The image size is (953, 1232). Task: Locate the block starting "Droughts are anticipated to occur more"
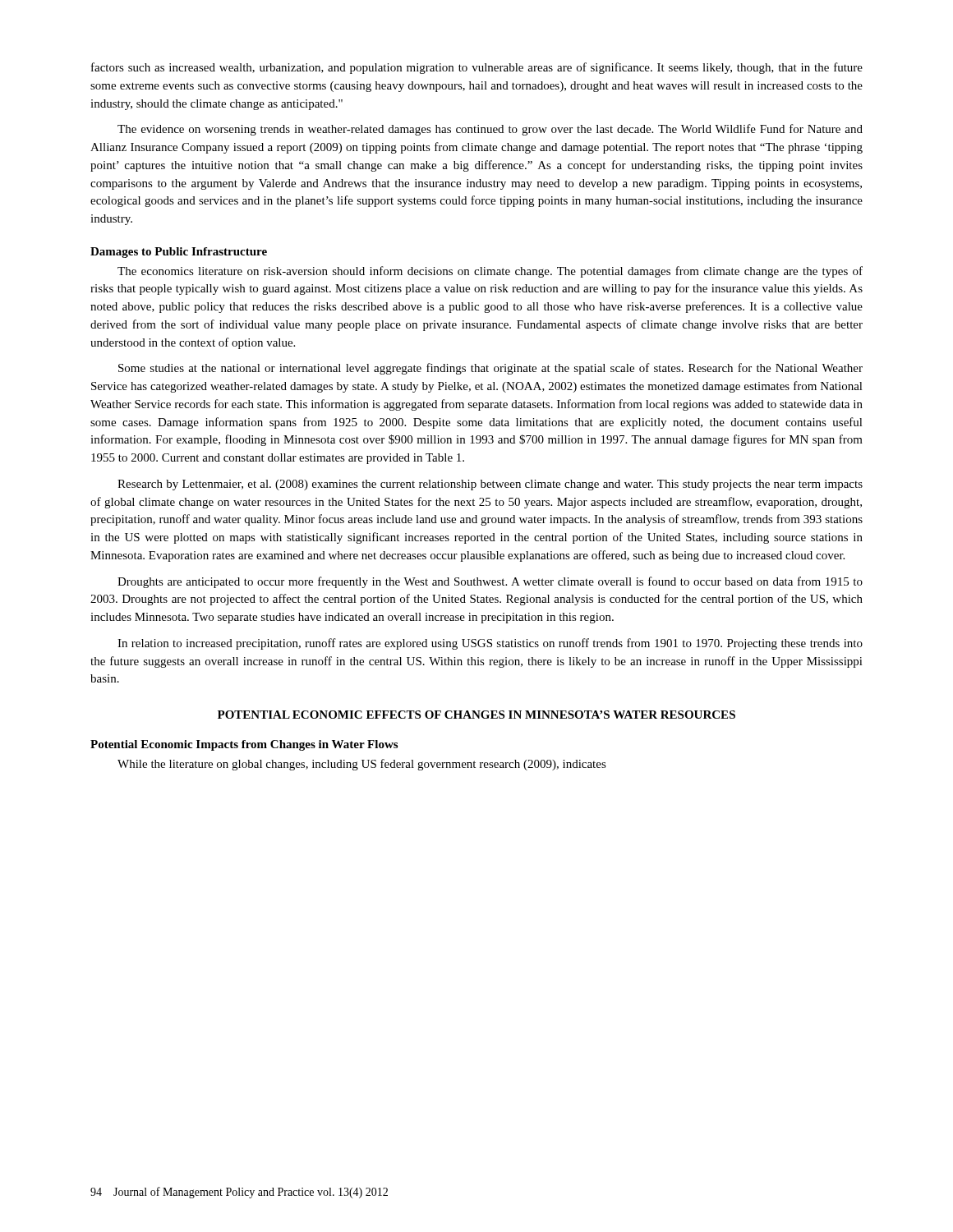pyautogui.click(x=476, y=600)
